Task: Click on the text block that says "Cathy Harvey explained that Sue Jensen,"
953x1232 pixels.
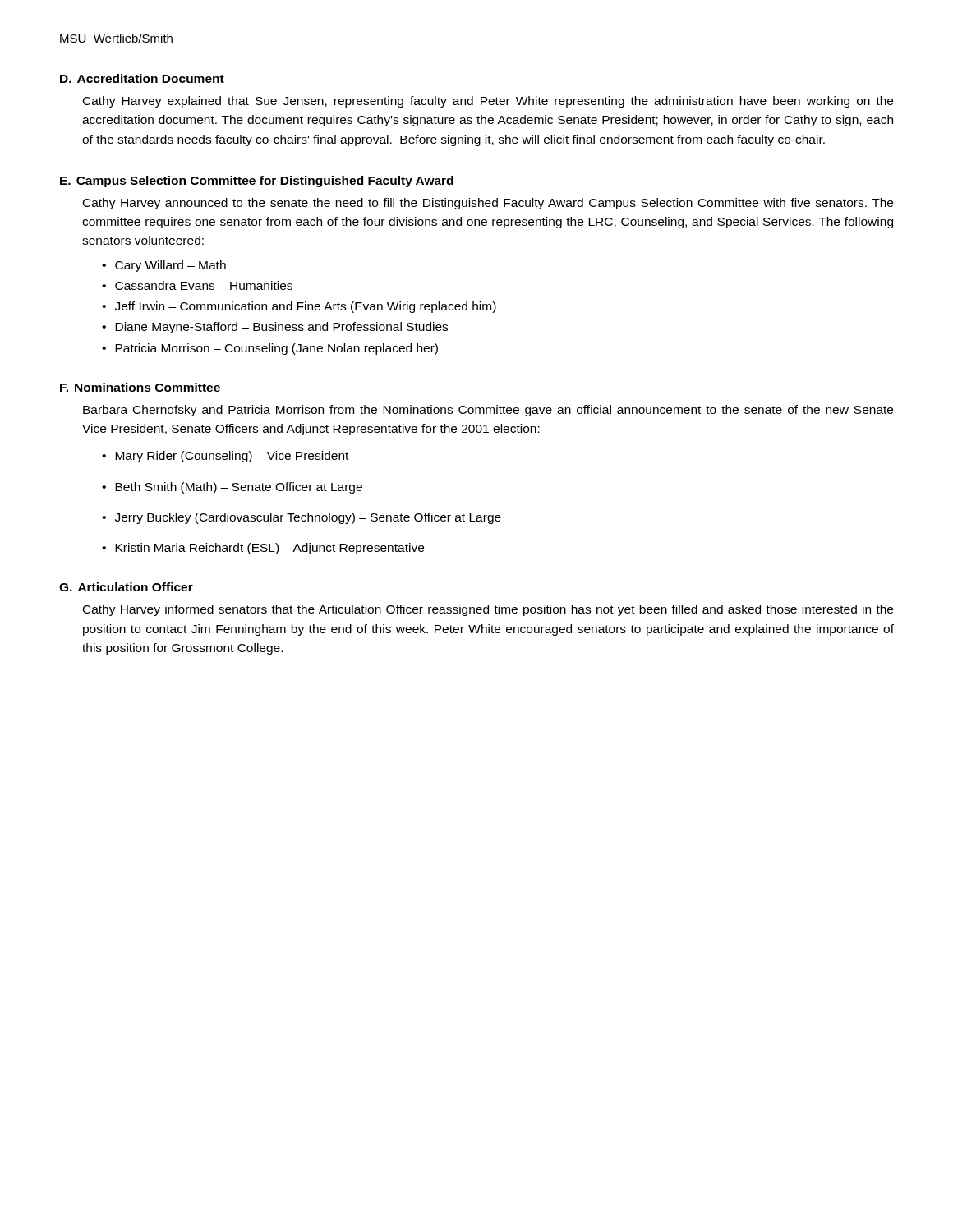Action: pyautogui.click(x=488, y=120)
